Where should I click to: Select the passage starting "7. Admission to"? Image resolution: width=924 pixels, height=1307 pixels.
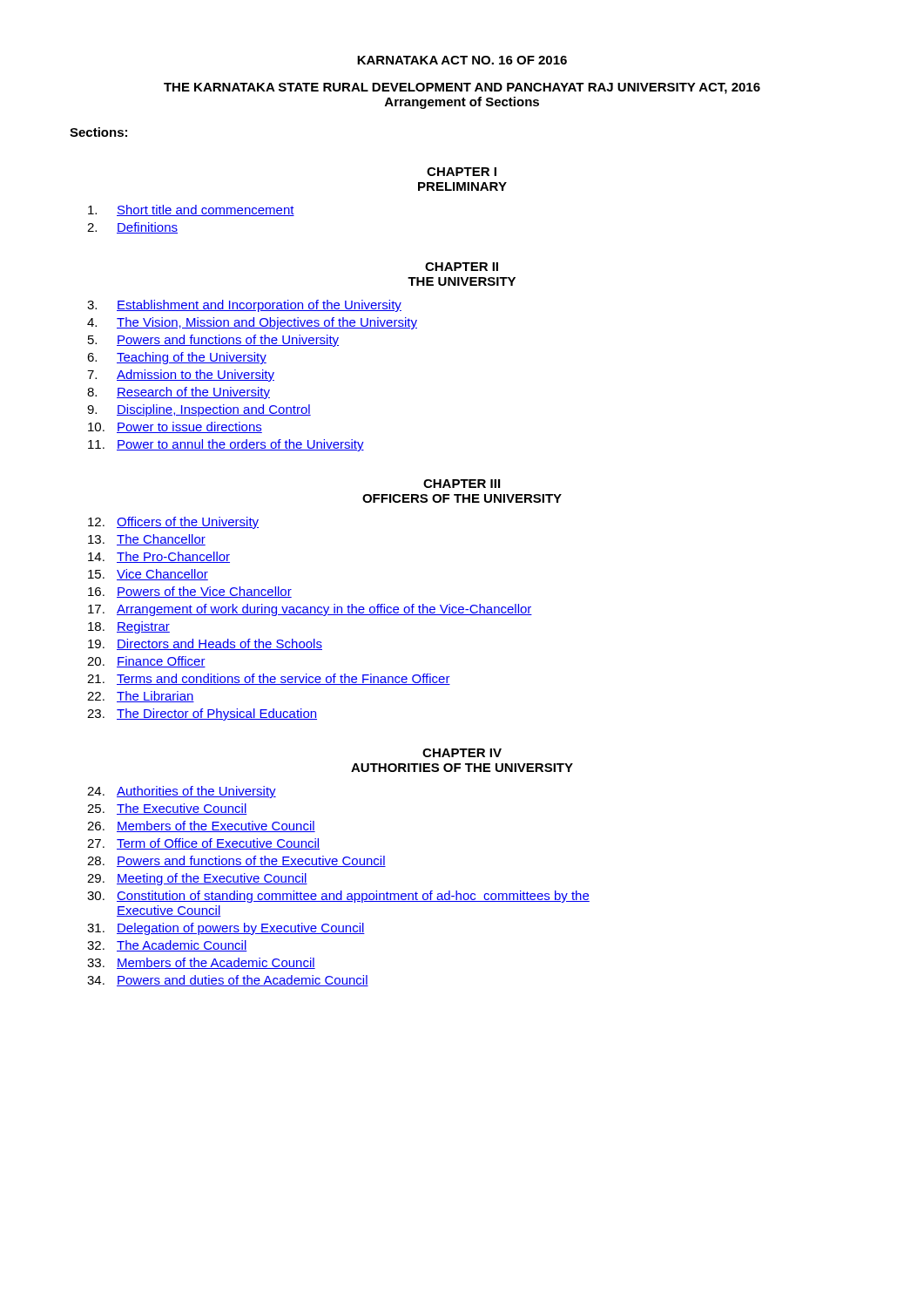point(181,374)
